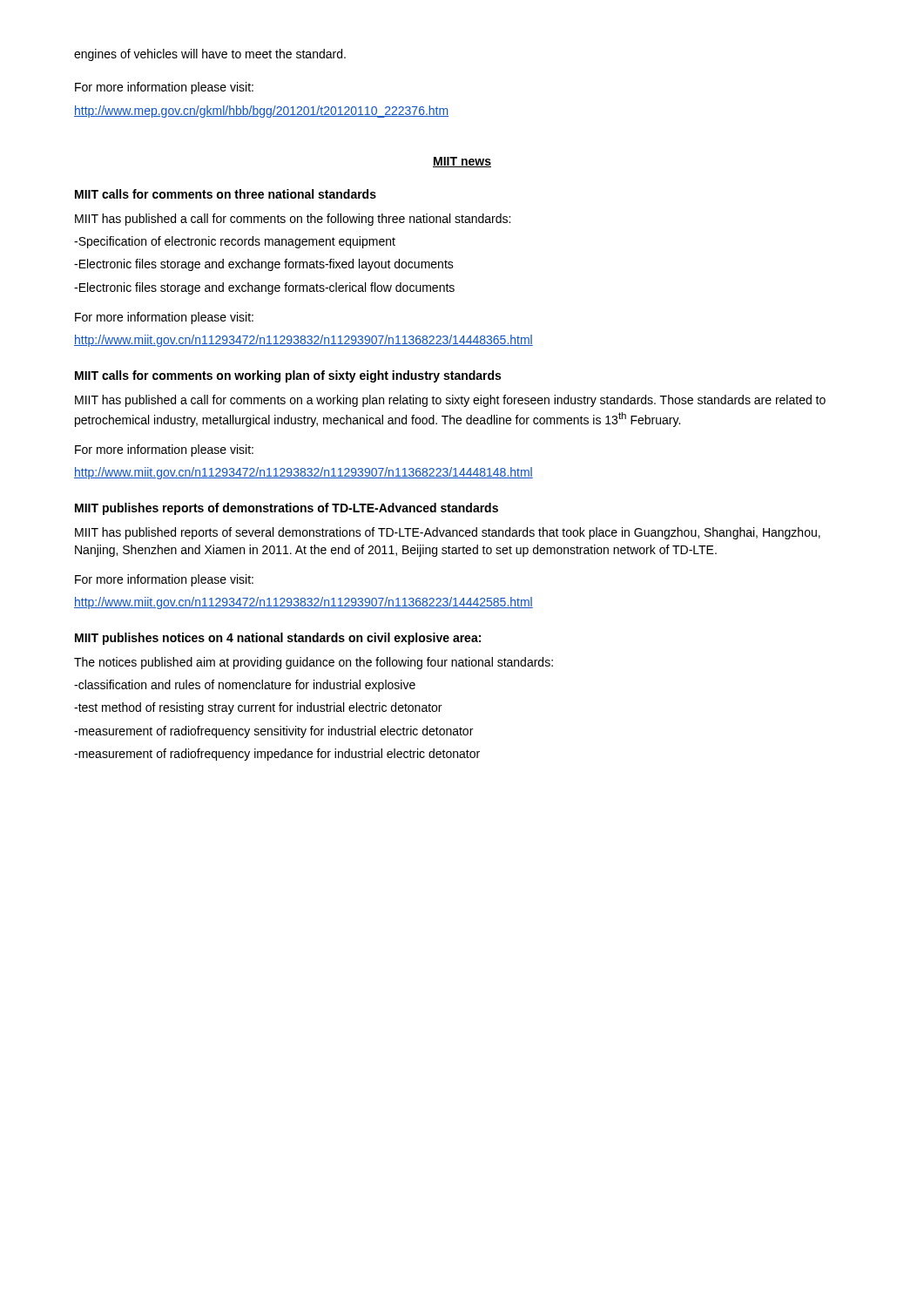Click on the text block that reads "engines of vehicles will have to"
This screenshot has height=1307, width=924.
click(210, 55)
